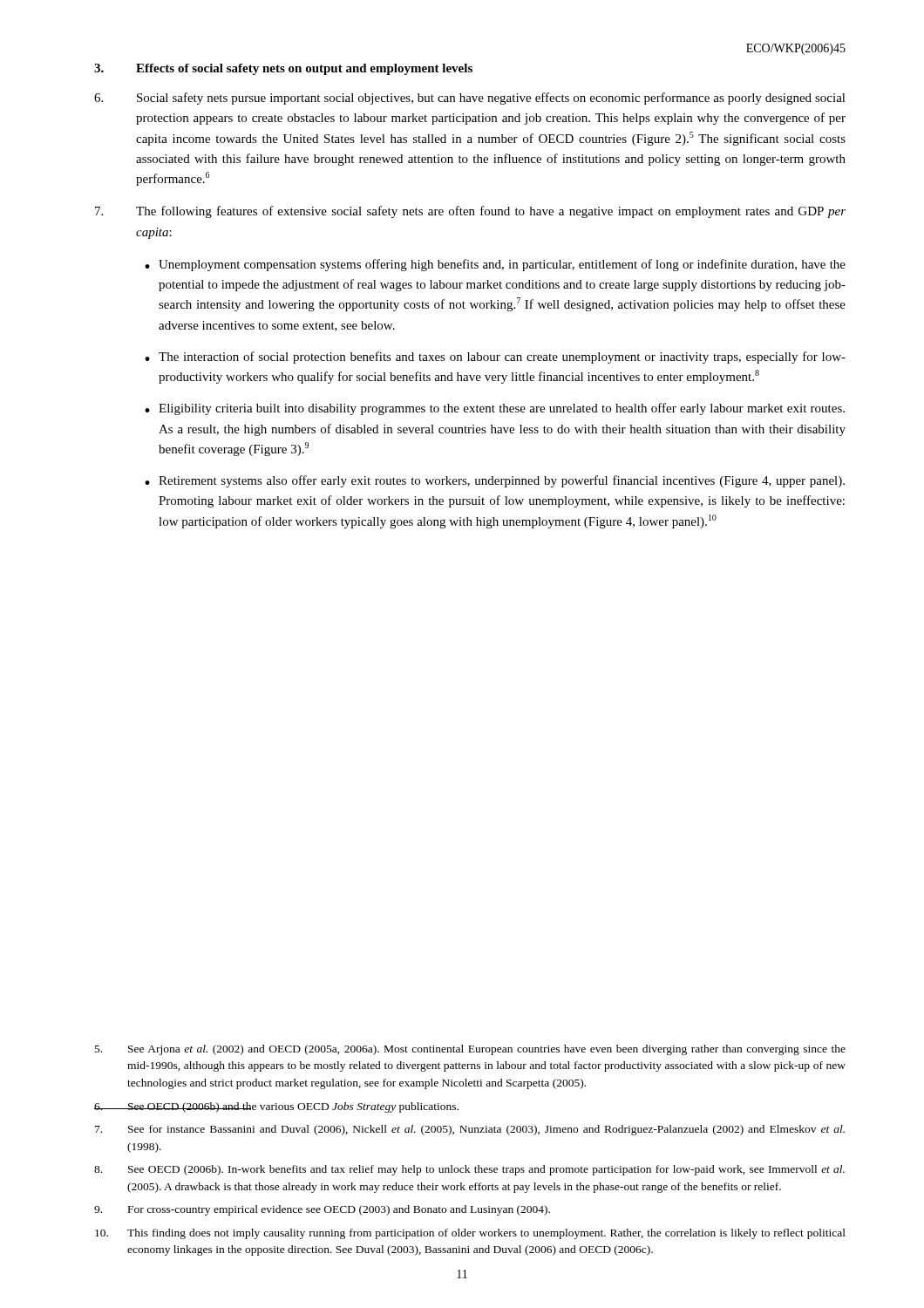The height and width of the screenshot is (1308, 924).
Task: Find the region starting "This finding does not imply"
Action: point(470,1241)
